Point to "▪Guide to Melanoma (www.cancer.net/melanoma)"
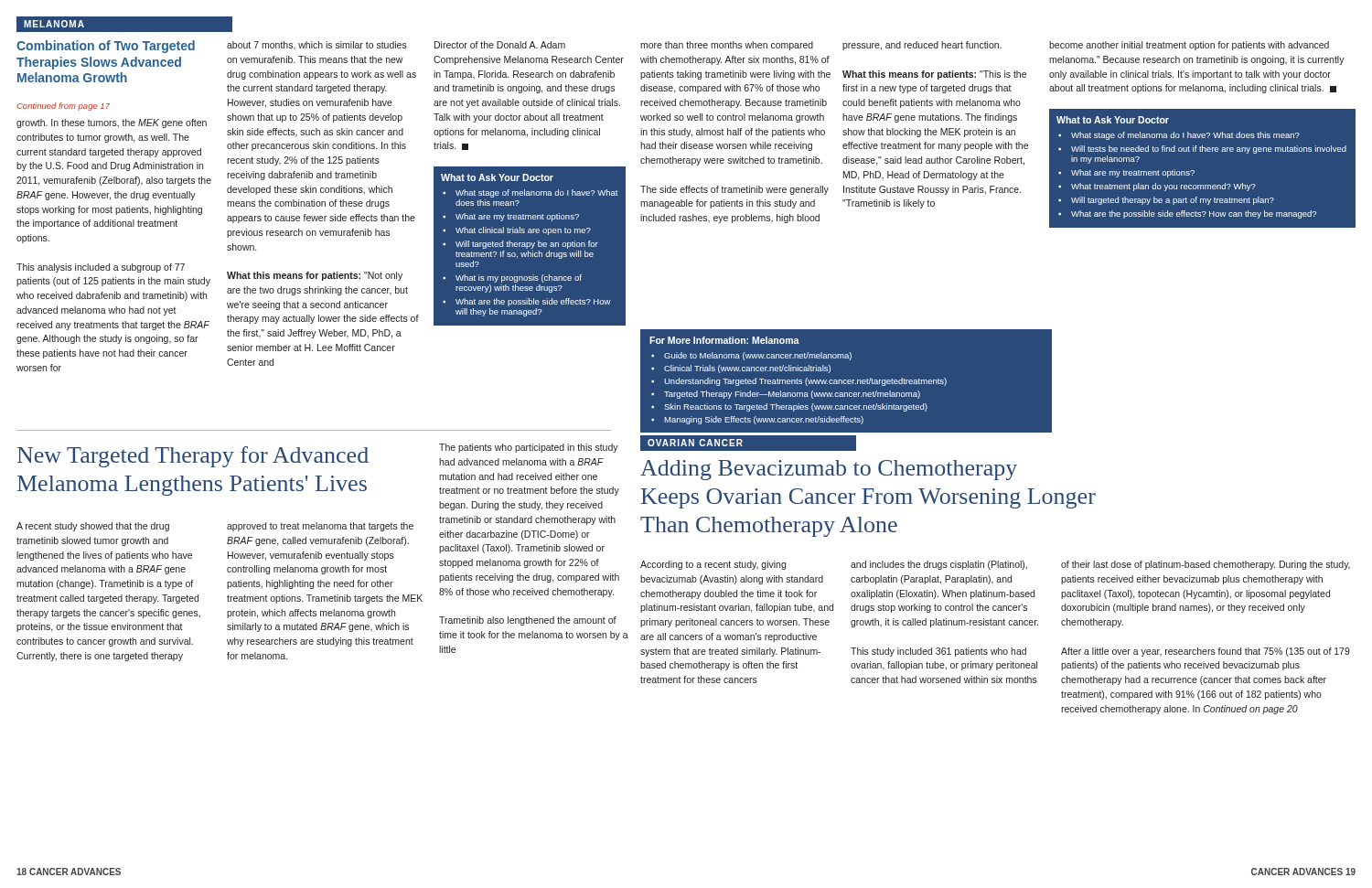The height and width of the screenshot is (888, 1372). (756, 355)
